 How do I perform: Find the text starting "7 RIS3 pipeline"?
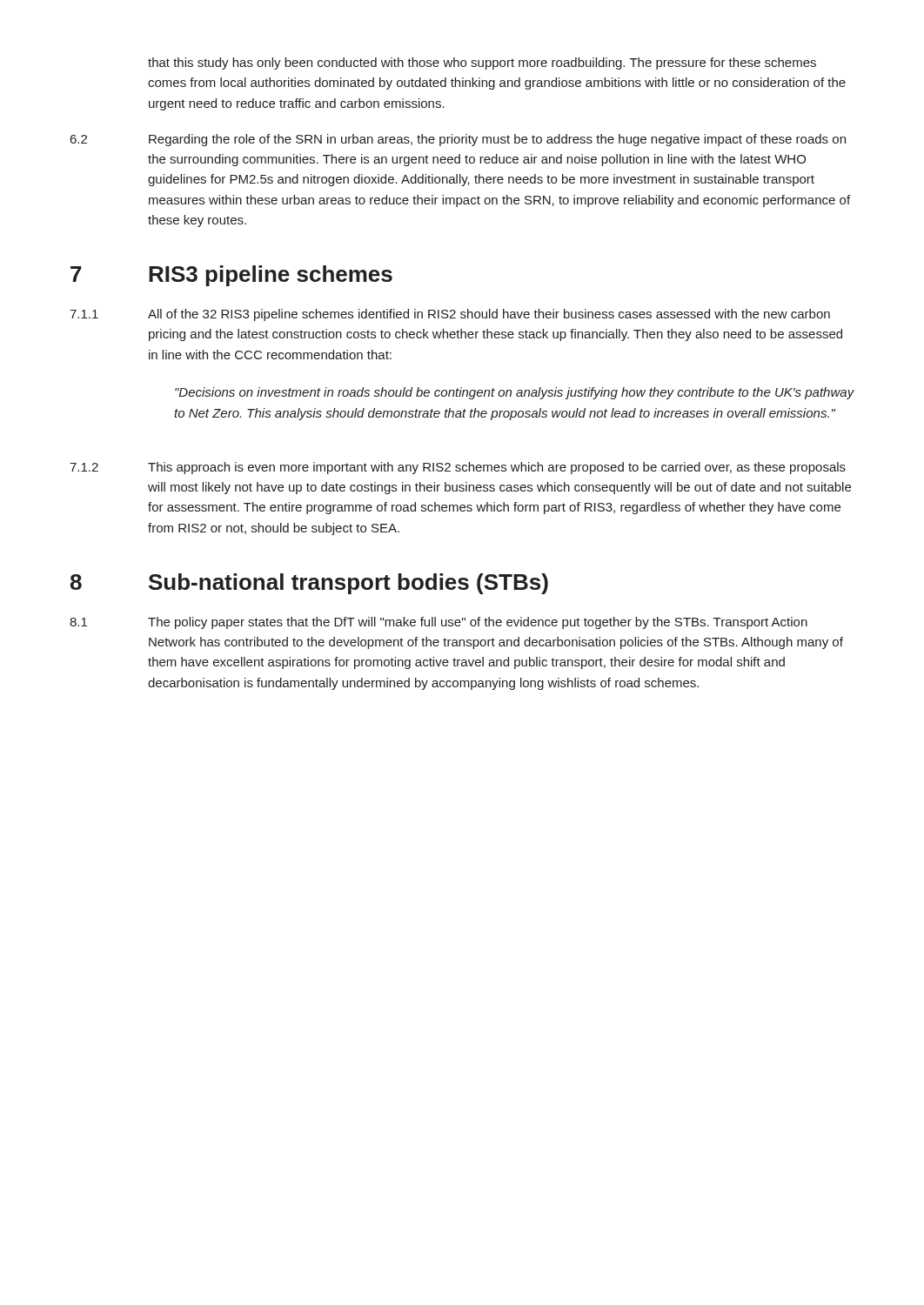pyautogui.click(x=231, y=275)
